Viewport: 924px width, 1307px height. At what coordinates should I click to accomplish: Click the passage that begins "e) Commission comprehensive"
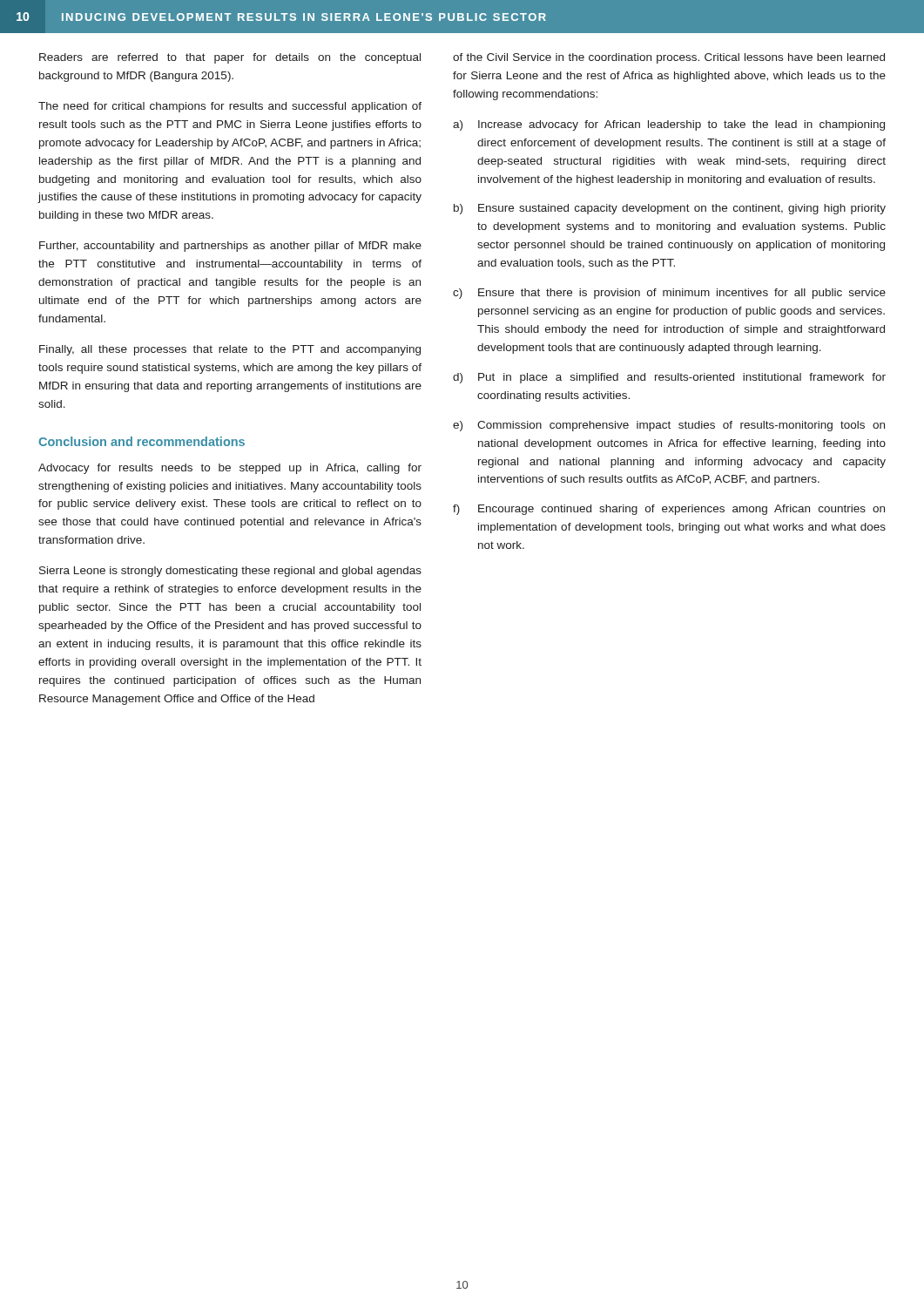[669, 453]
